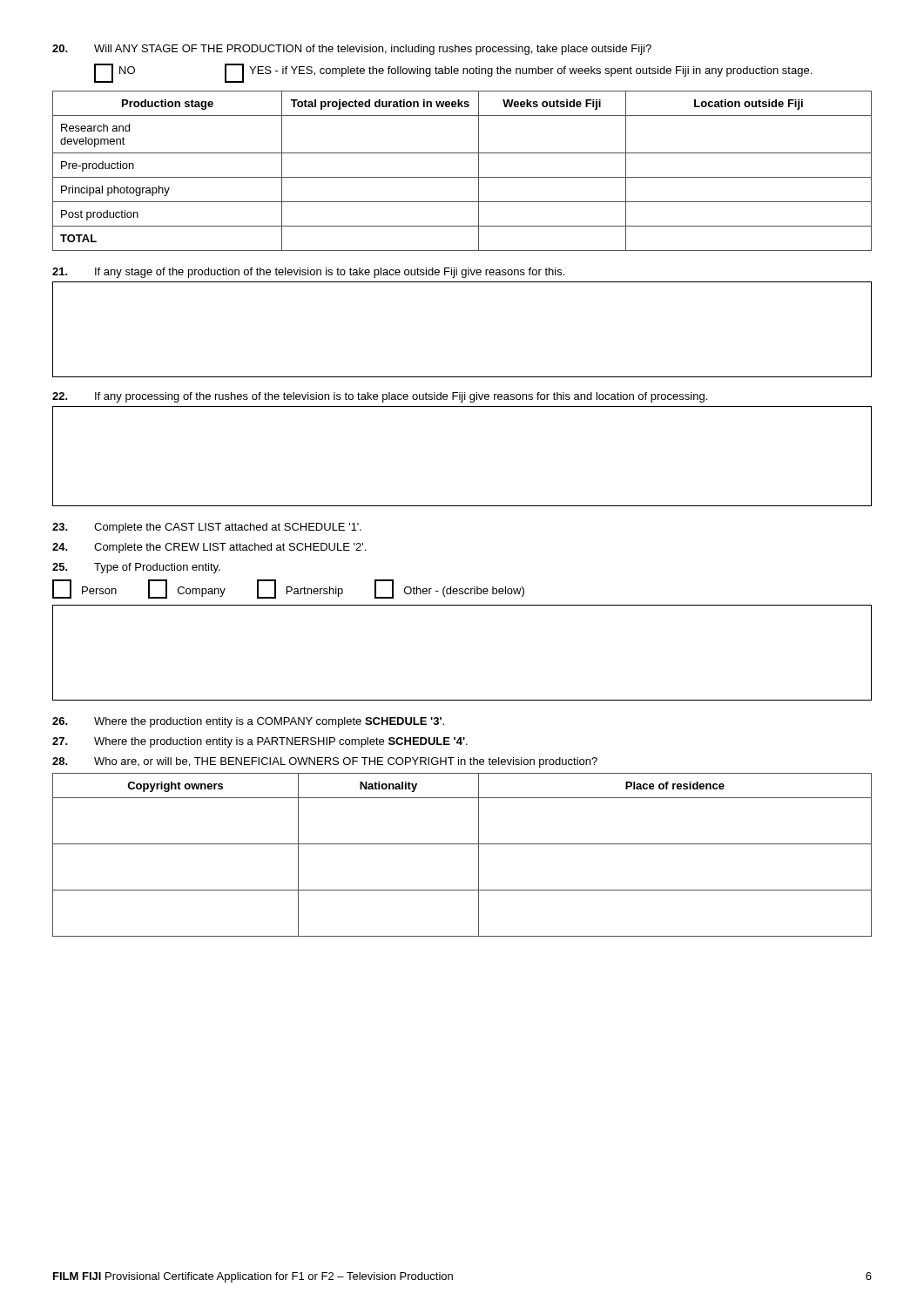Find the table that mentions "Research and development"
The width and height of the screenshot is (924, 1307).
coord(462,171)
